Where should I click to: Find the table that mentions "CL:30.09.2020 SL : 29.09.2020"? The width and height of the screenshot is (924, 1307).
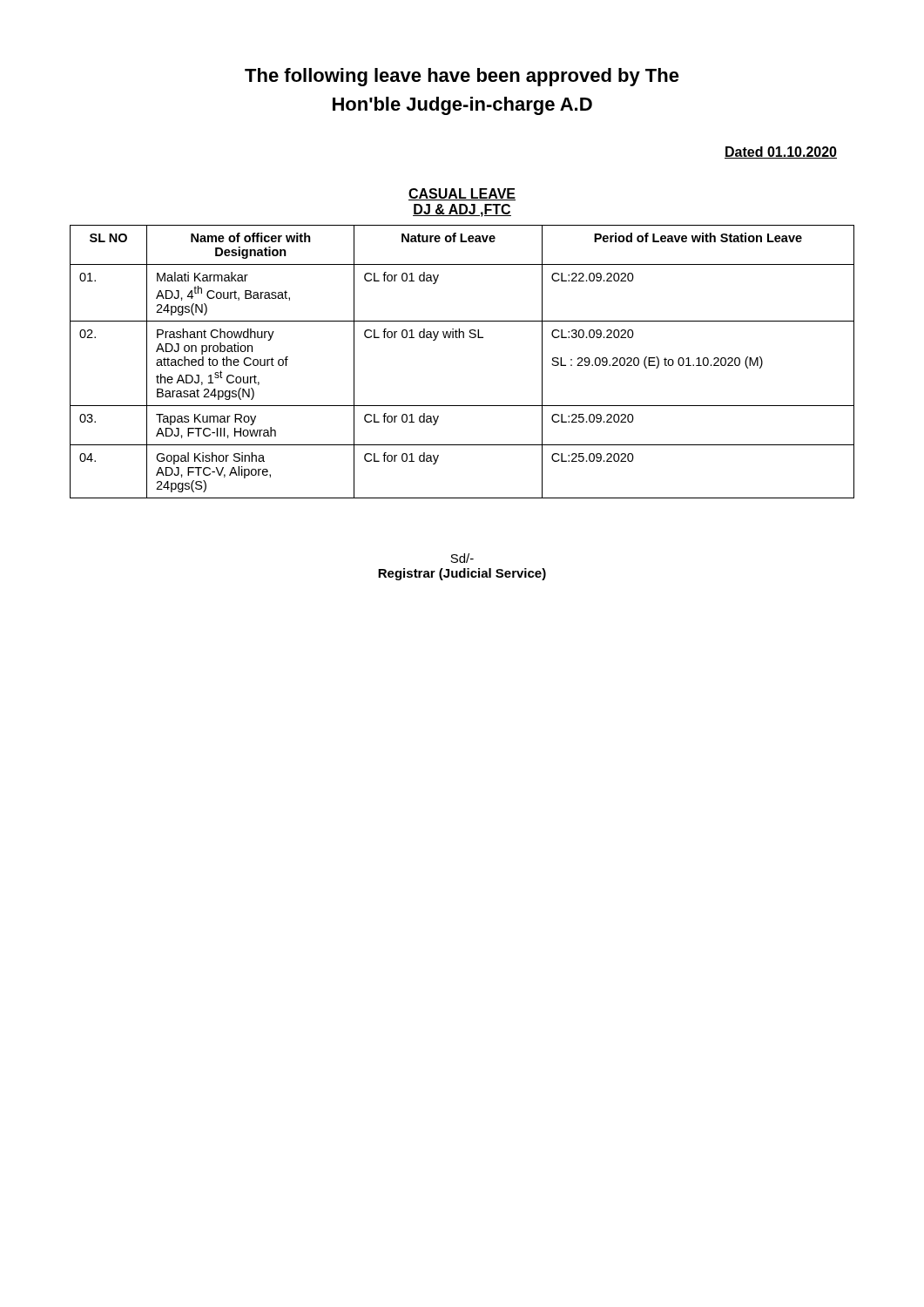point(462,361)
